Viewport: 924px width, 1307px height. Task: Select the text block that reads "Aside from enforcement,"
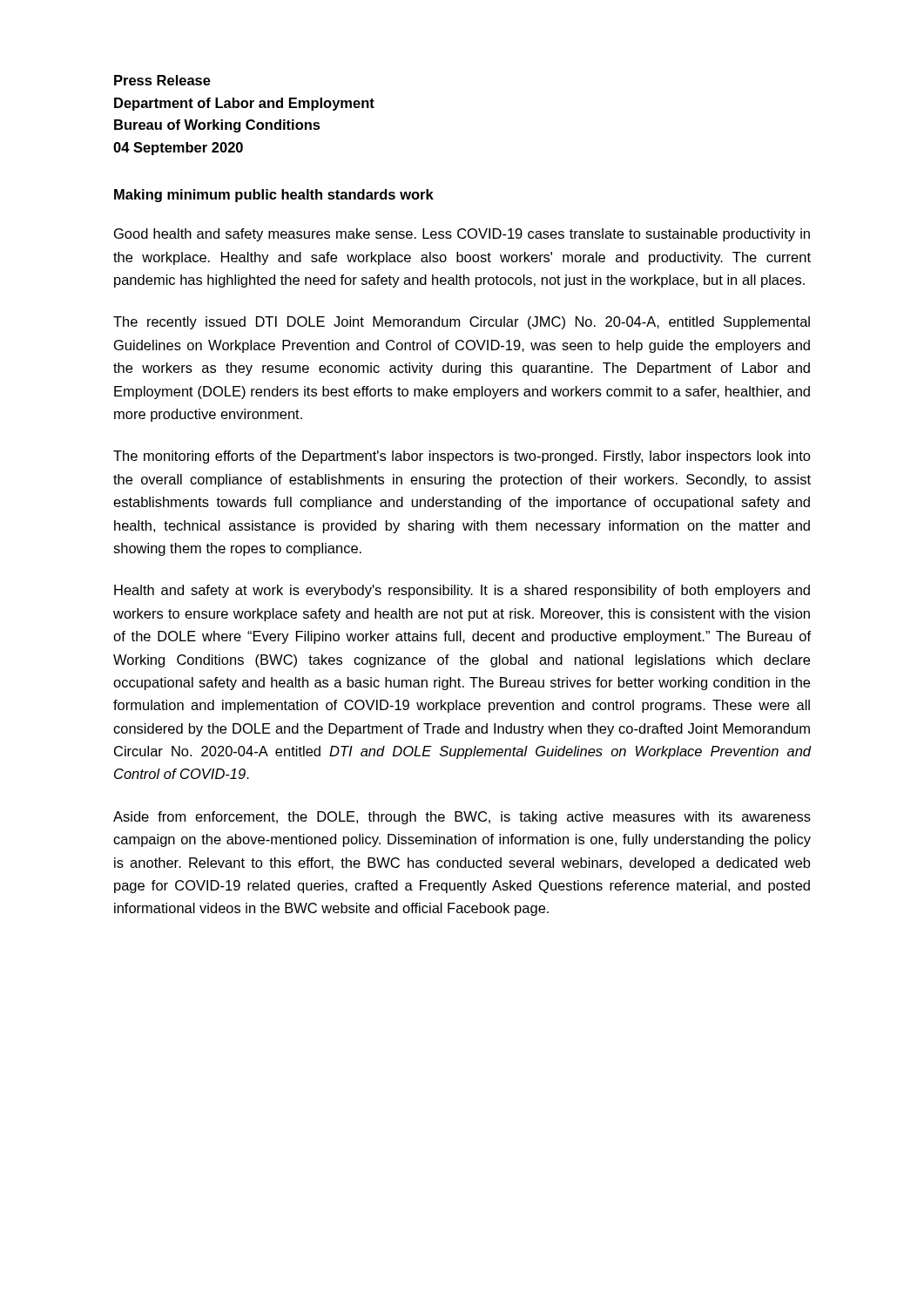(462, 862)
